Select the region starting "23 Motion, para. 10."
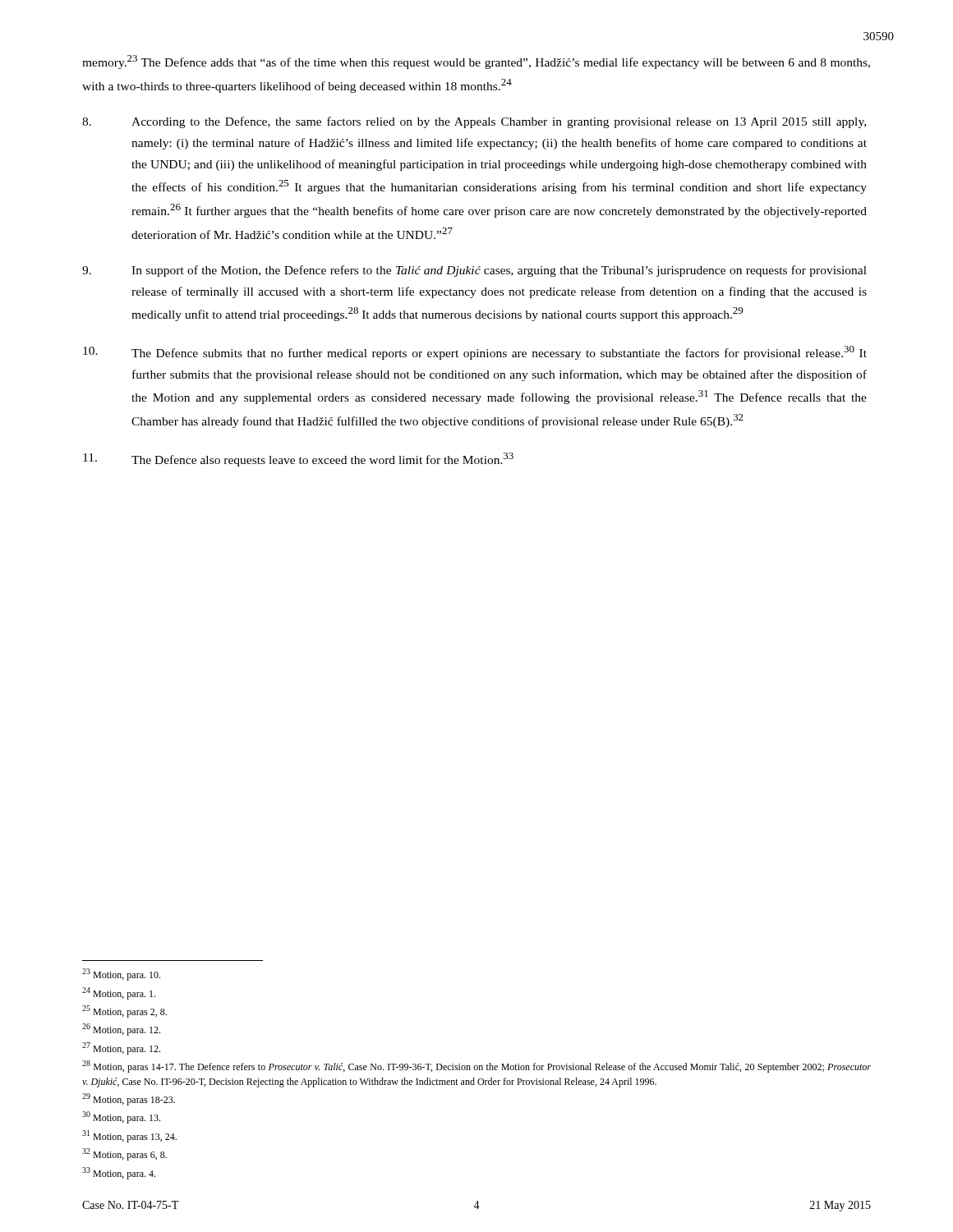This screenshot has width=953, height=1232. point(122,974)
